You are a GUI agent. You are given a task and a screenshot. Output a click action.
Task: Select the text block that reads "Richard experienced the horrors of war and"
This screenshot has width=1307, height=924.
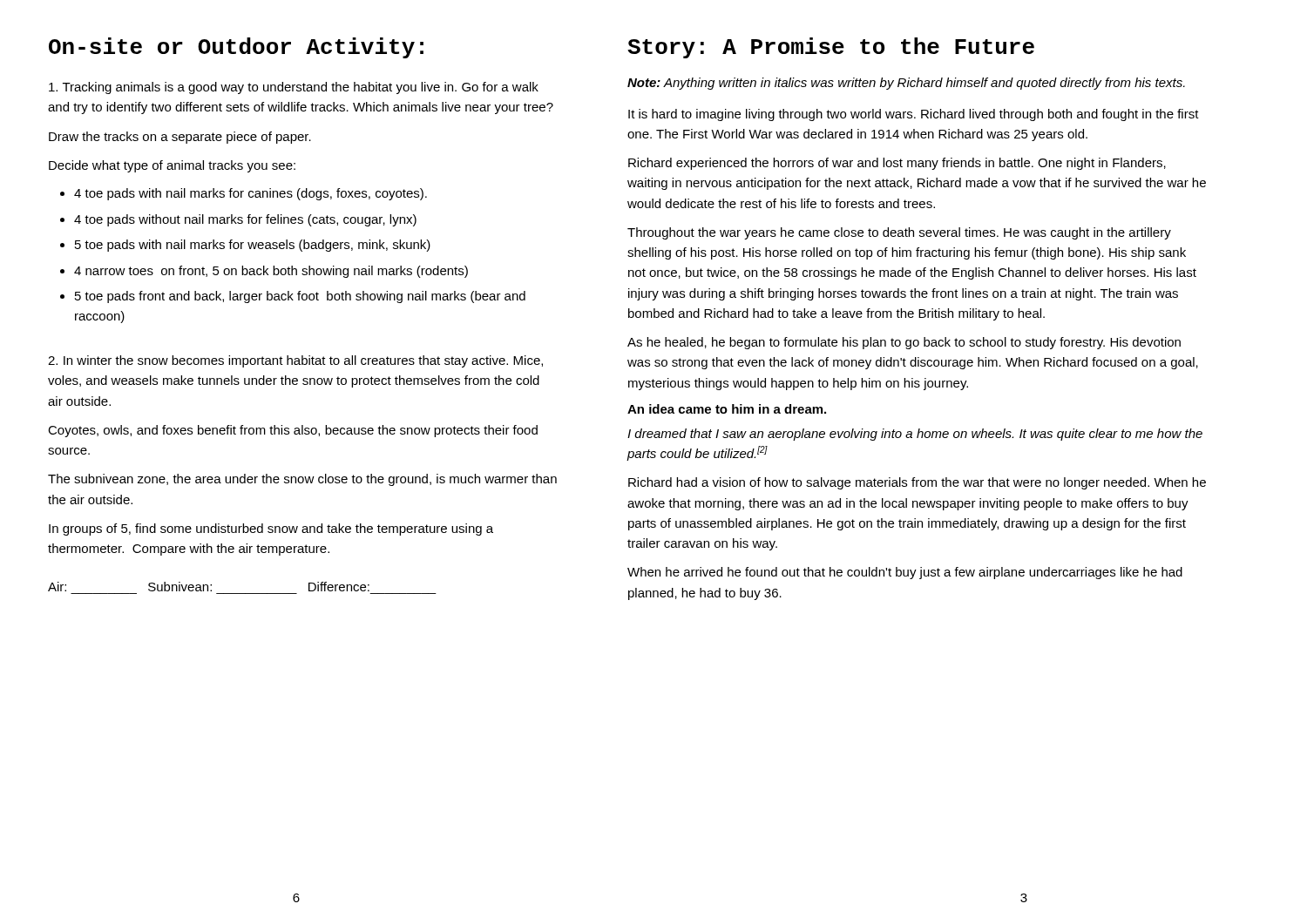click(917, 183)
